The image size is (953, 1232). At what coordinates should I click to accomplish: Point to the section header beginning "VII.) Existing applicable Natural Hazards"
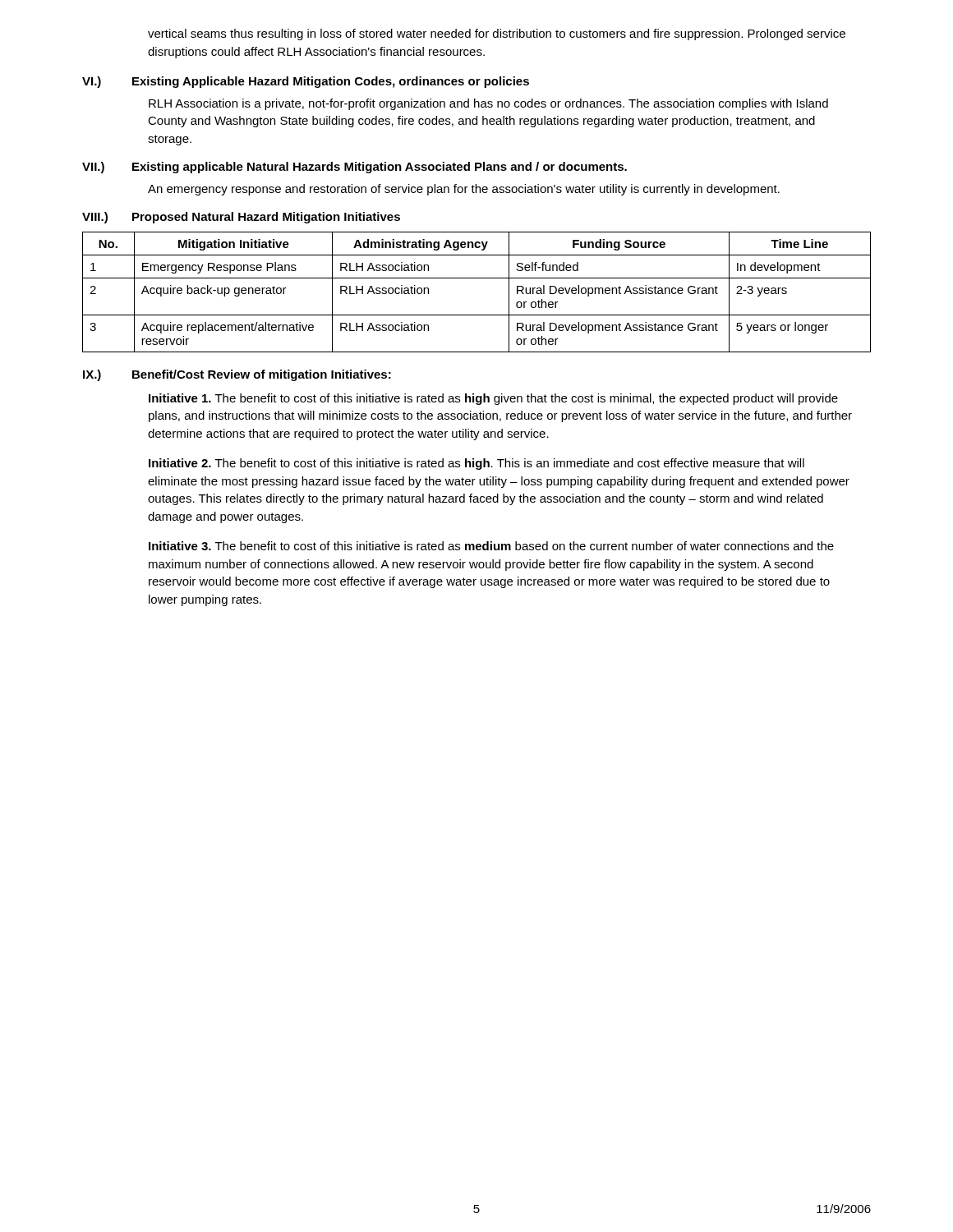pos(355,166)
